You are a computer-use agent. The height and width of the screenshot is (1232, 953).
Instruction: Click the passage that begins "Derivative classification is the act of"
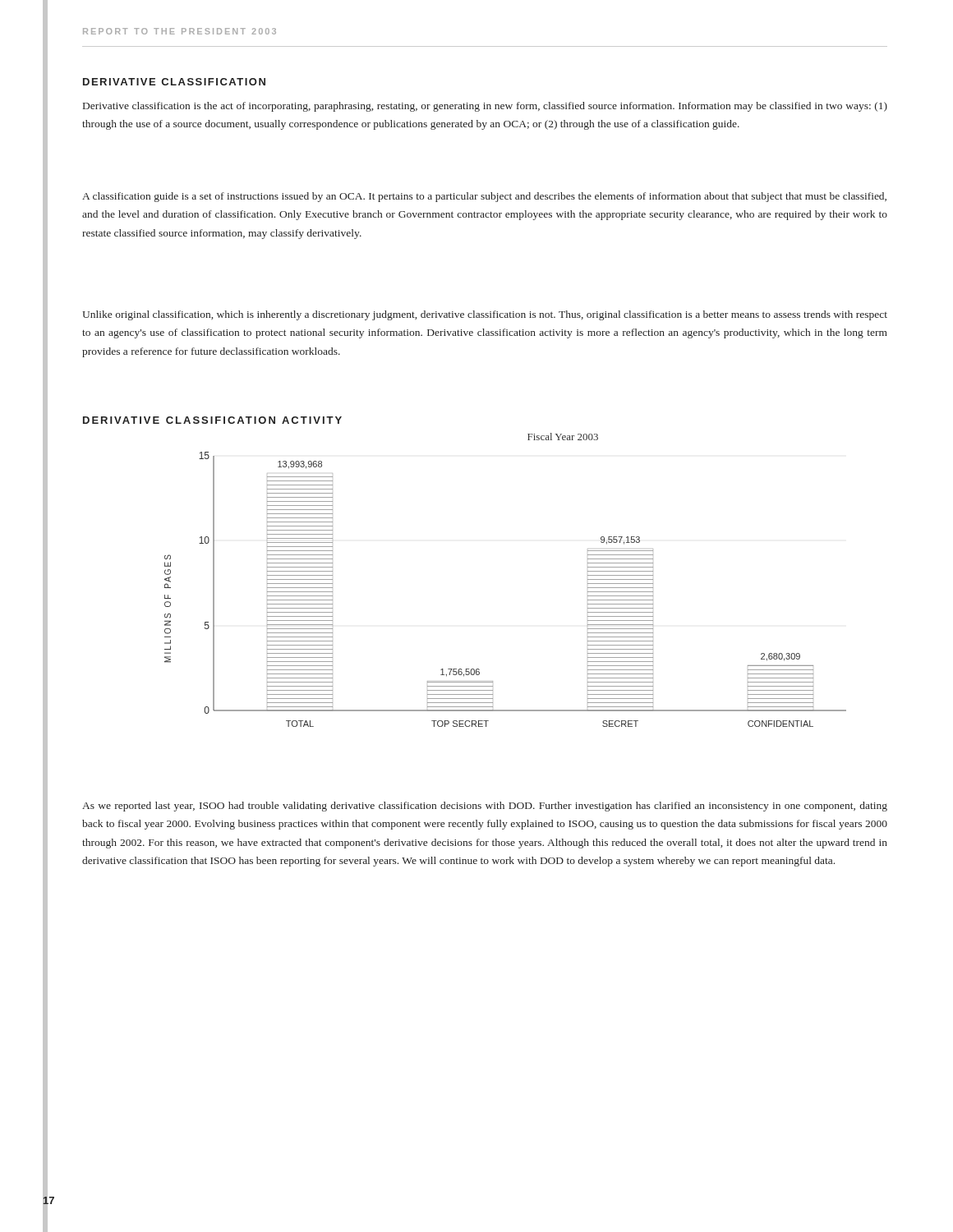click(x=485, y=115)
